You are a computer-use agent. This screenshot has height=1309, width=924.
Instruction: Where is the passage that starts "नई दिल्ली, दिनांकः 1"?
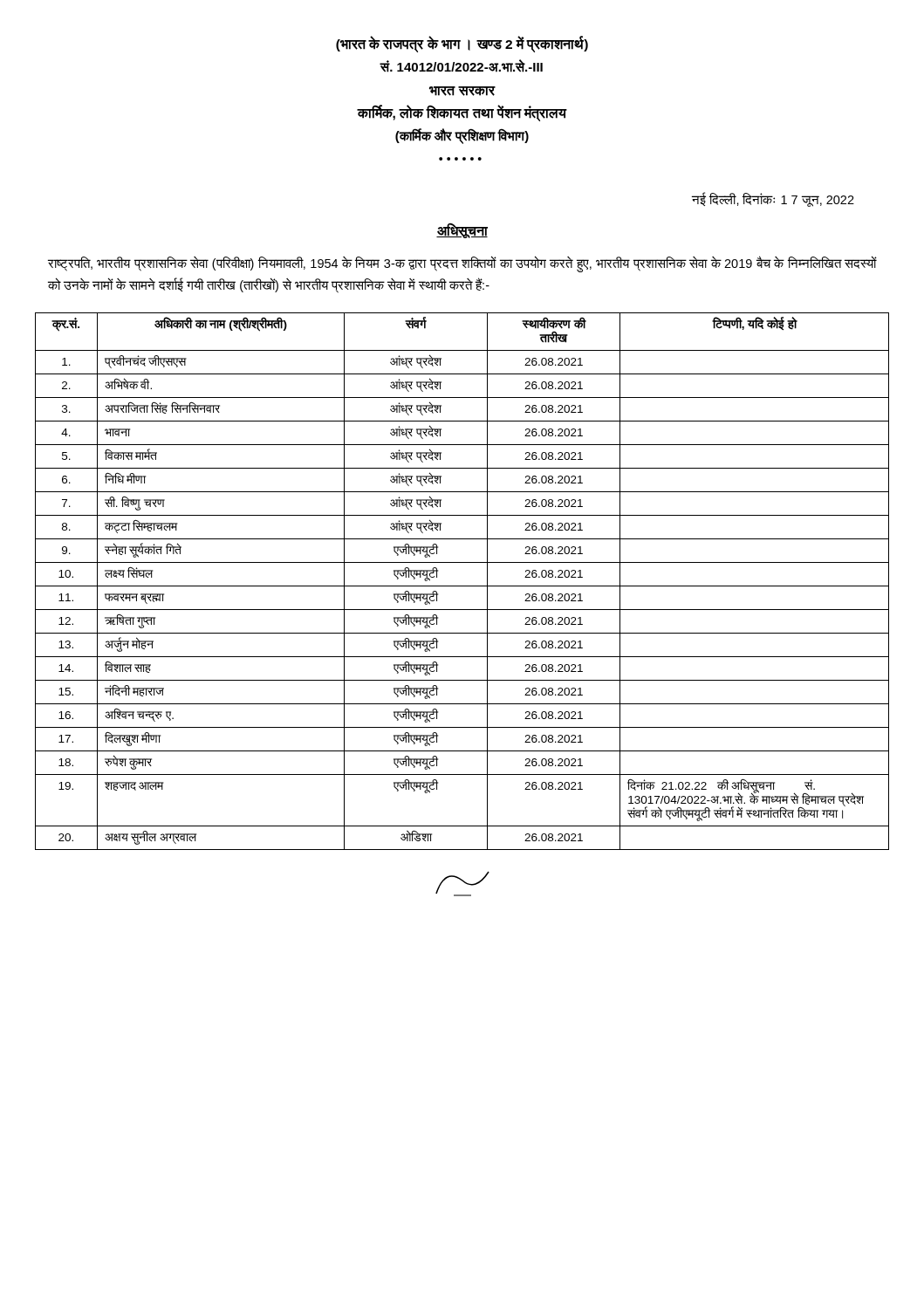(x=773, y=200)
